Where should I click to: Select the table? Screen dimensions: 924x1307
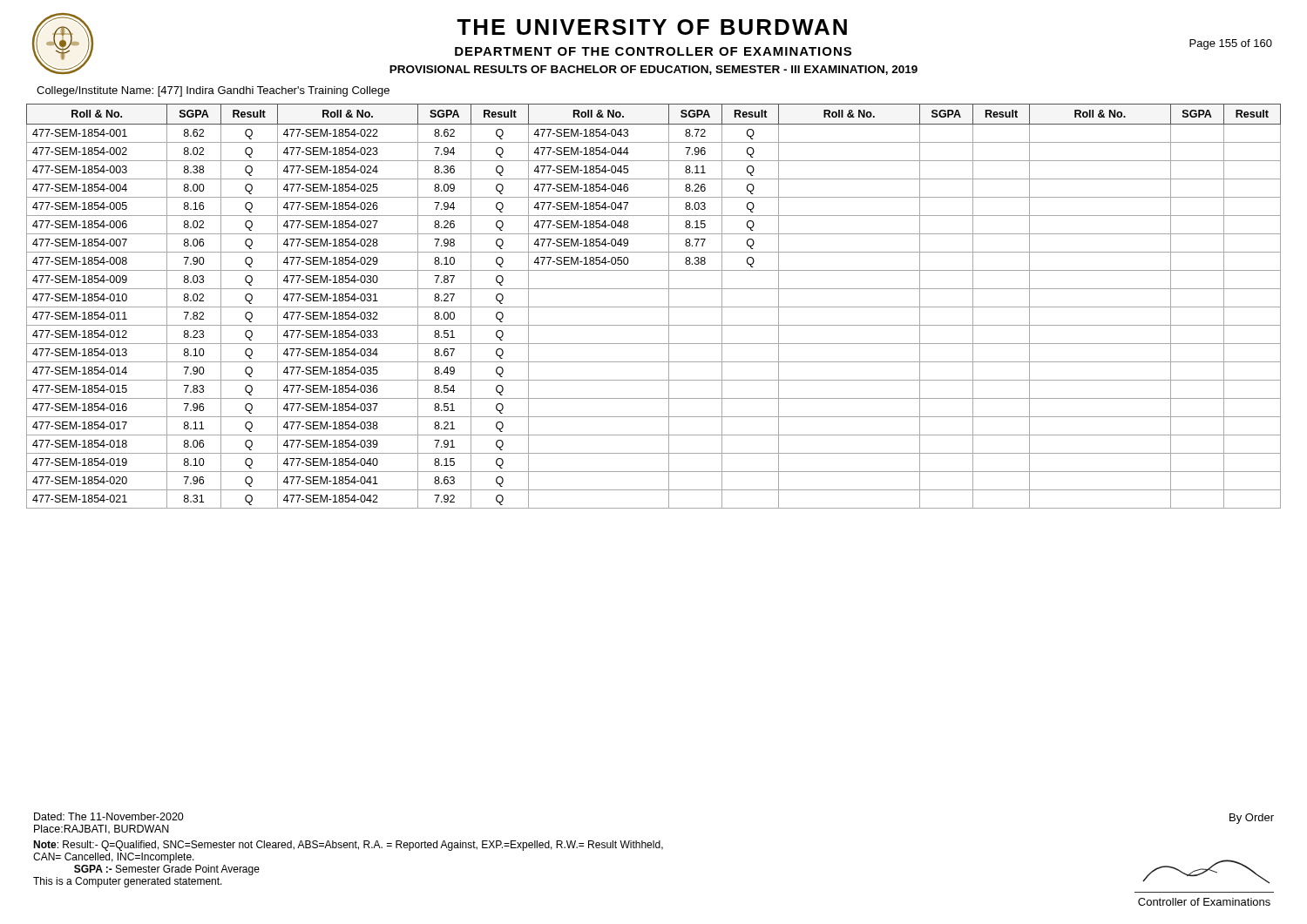click(x=654, y=306)
